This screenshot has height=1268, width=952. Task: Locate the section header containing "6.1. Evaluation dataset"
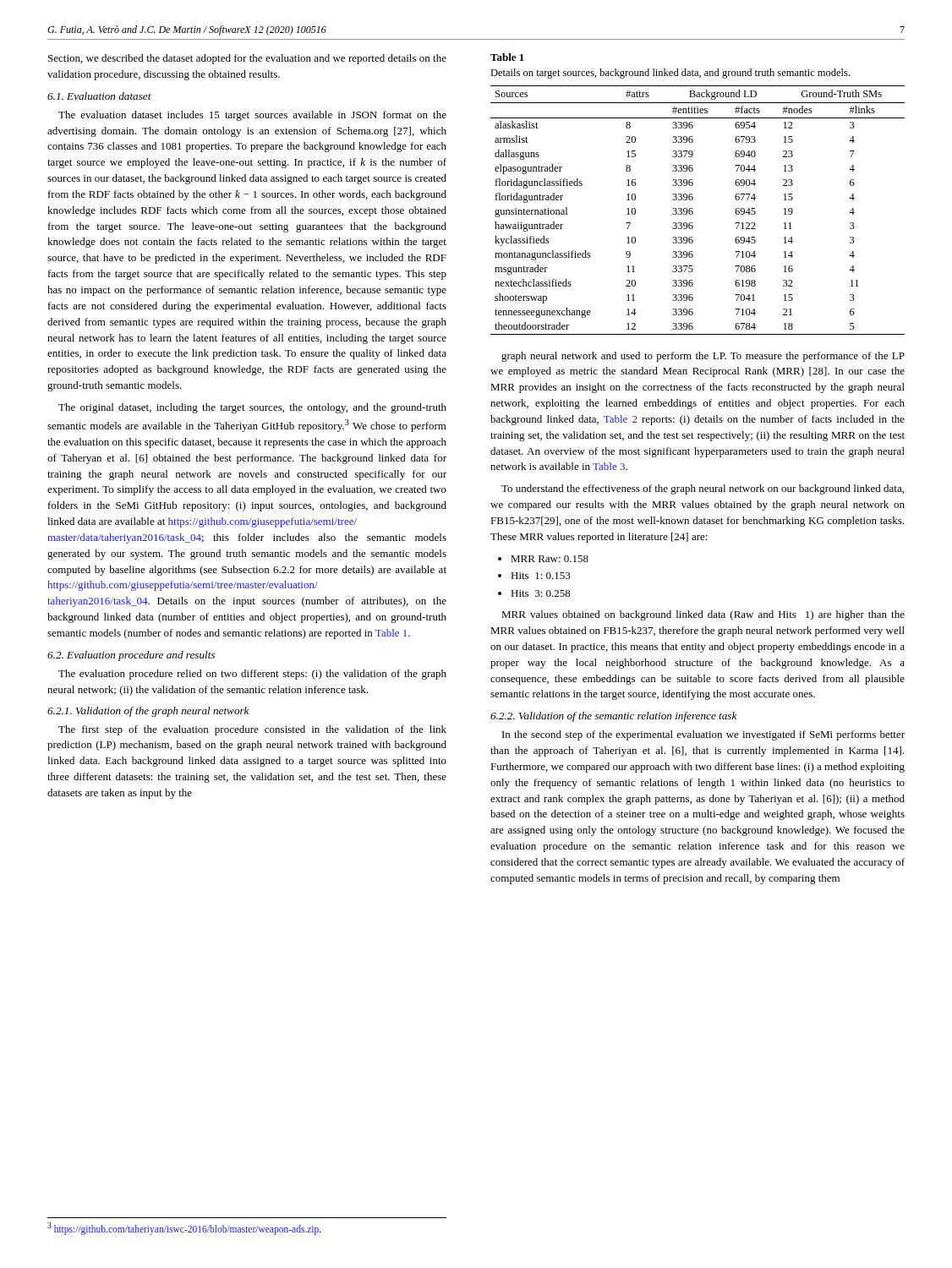click(99, 96)
